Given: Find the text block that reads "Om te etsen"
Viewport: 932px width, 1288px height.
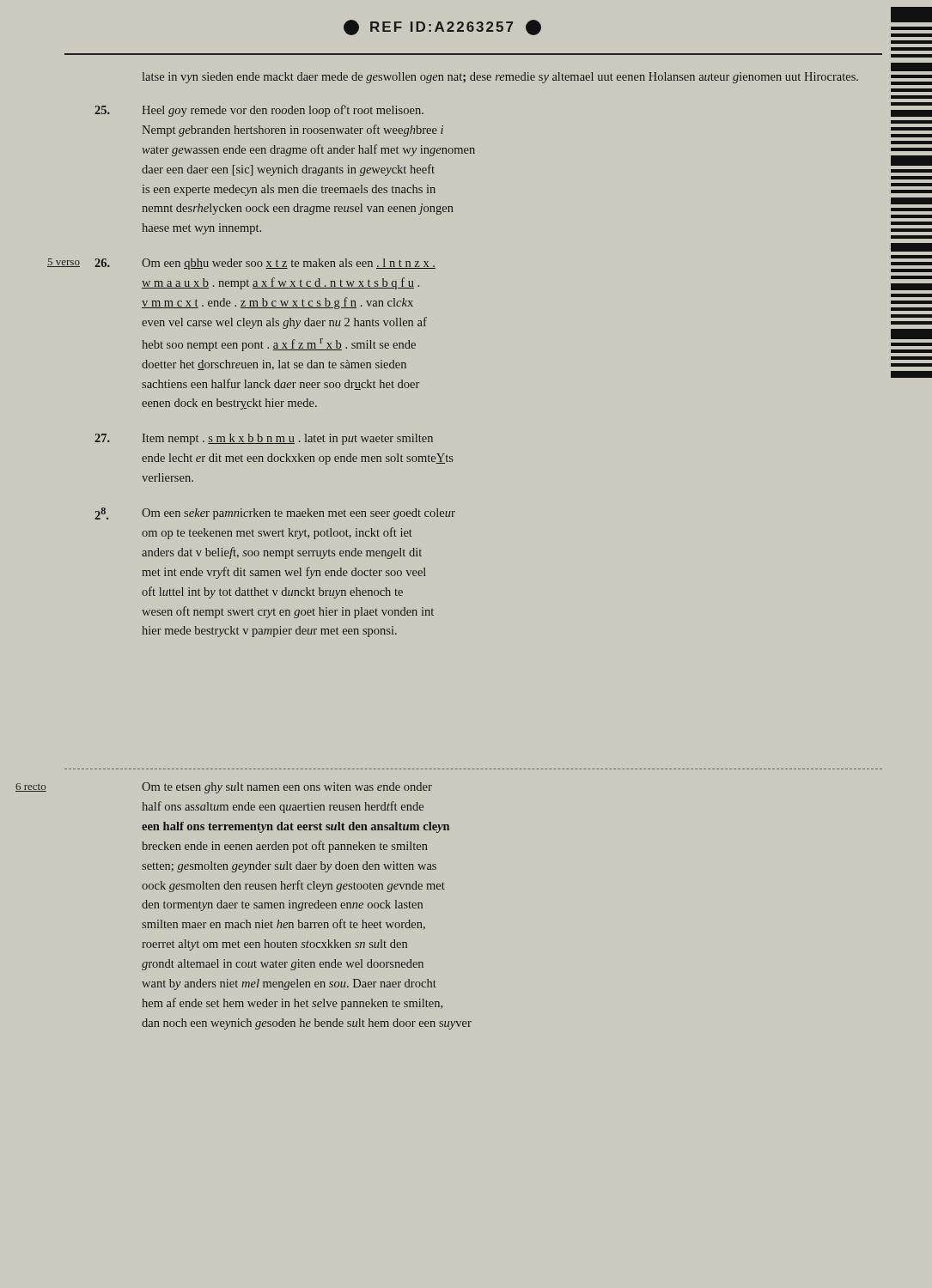Looking at the screenshot, I should point(307,904).
